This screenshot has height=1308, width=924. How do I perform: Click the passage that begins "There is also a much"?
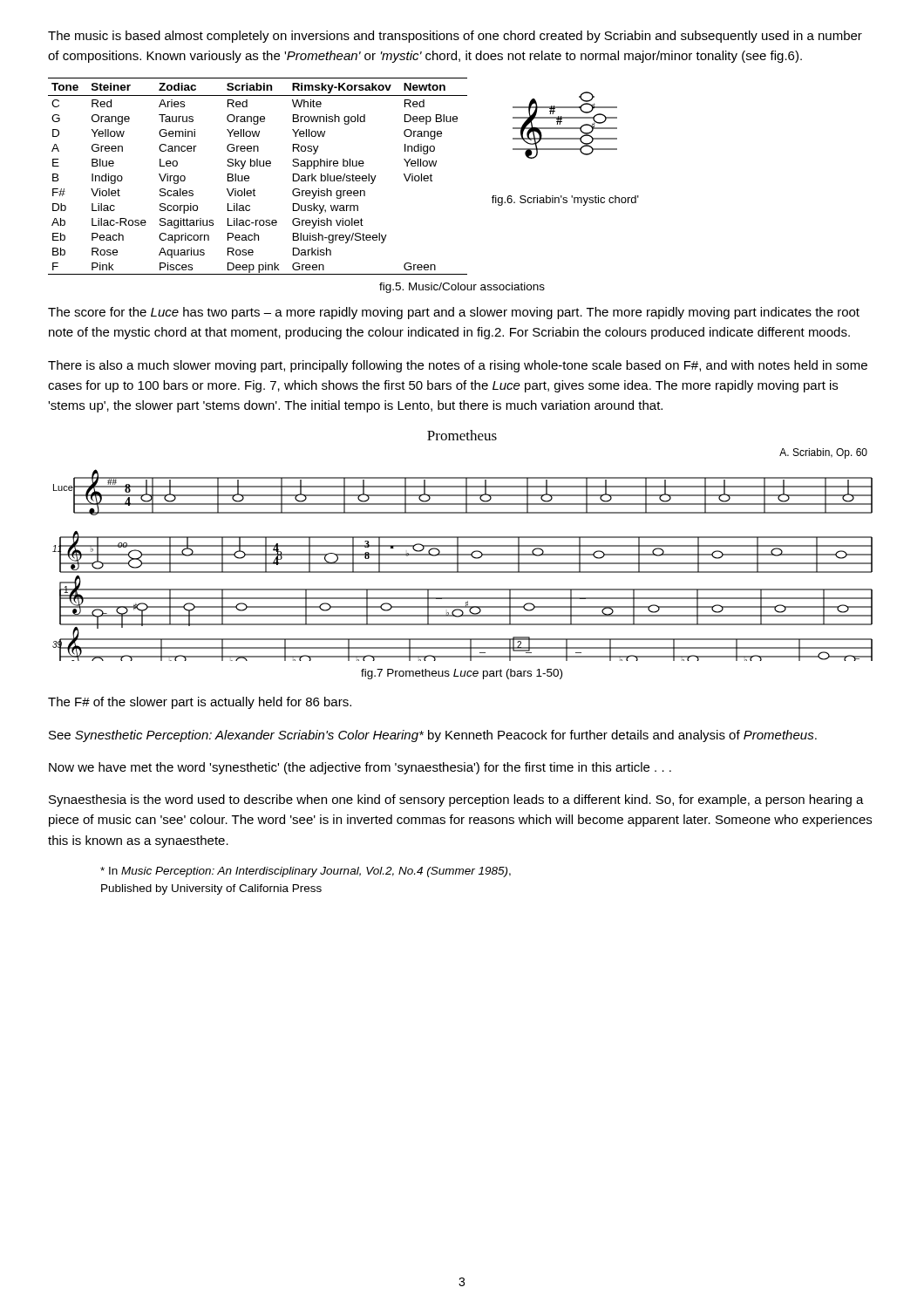click(x=458, y=385)
